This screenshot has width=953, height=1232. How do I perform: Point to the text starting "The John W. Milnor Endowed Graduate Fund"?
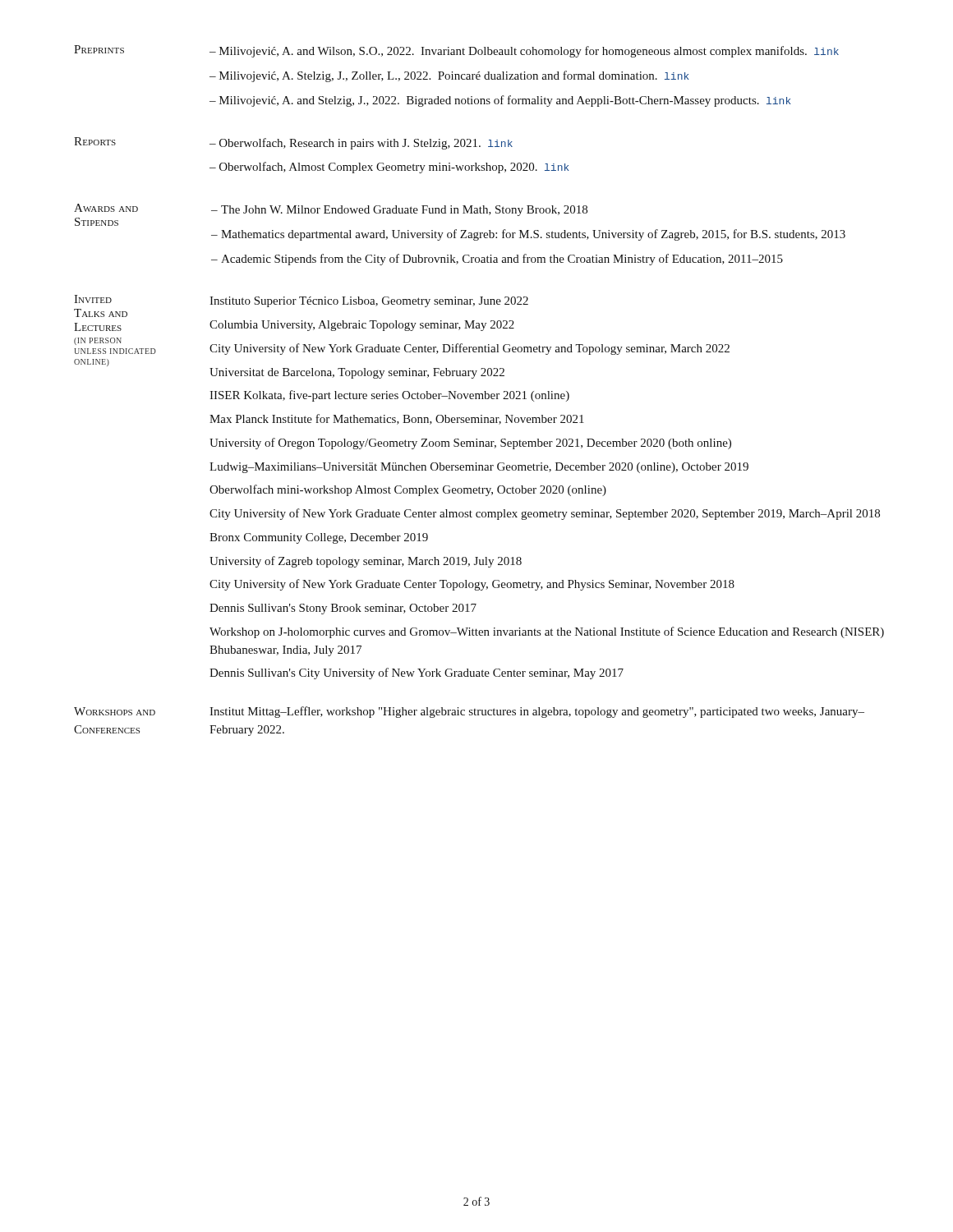click(x=404, y=210)
